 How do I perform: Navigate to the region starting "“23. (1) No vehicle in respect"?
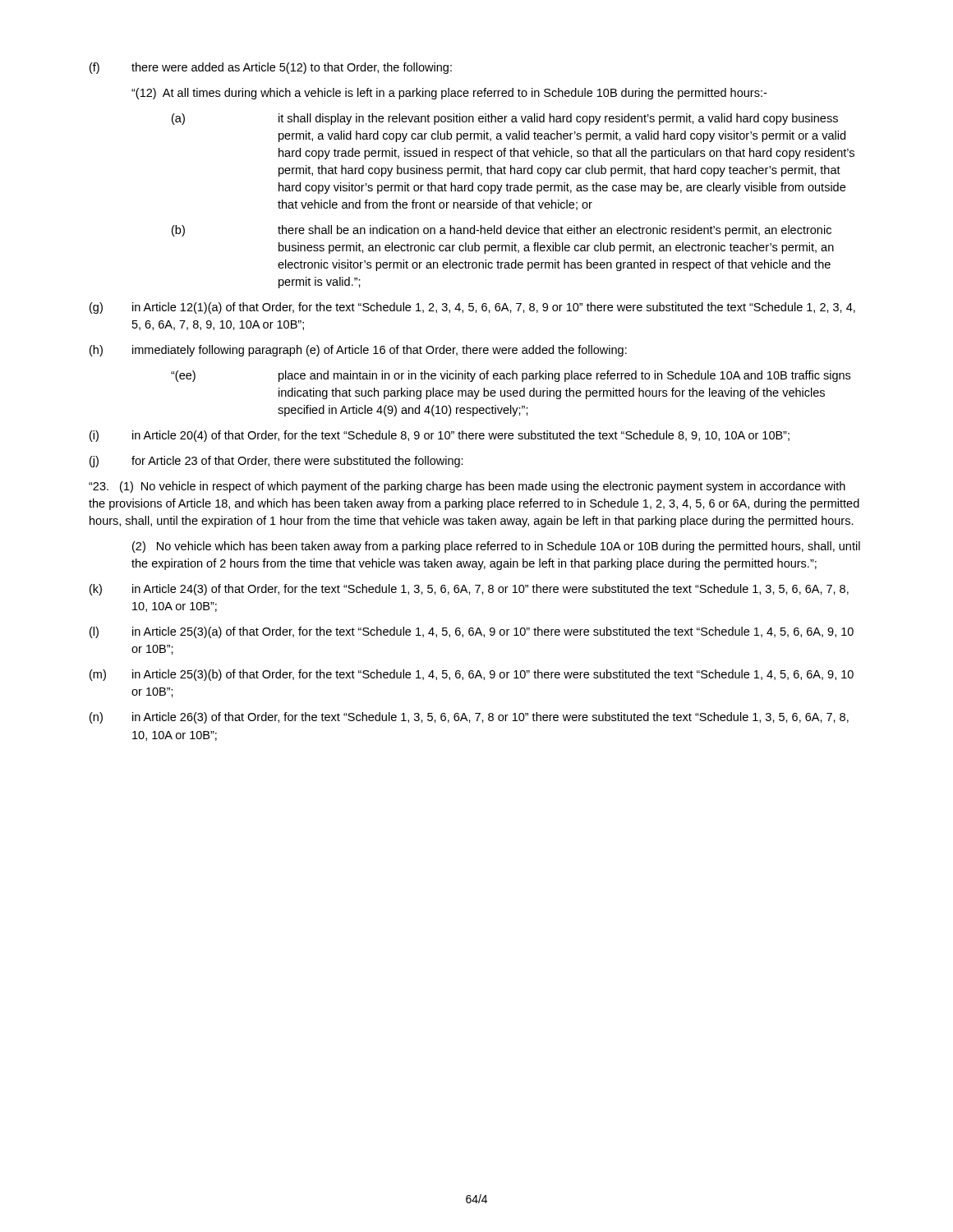point(474,504)
